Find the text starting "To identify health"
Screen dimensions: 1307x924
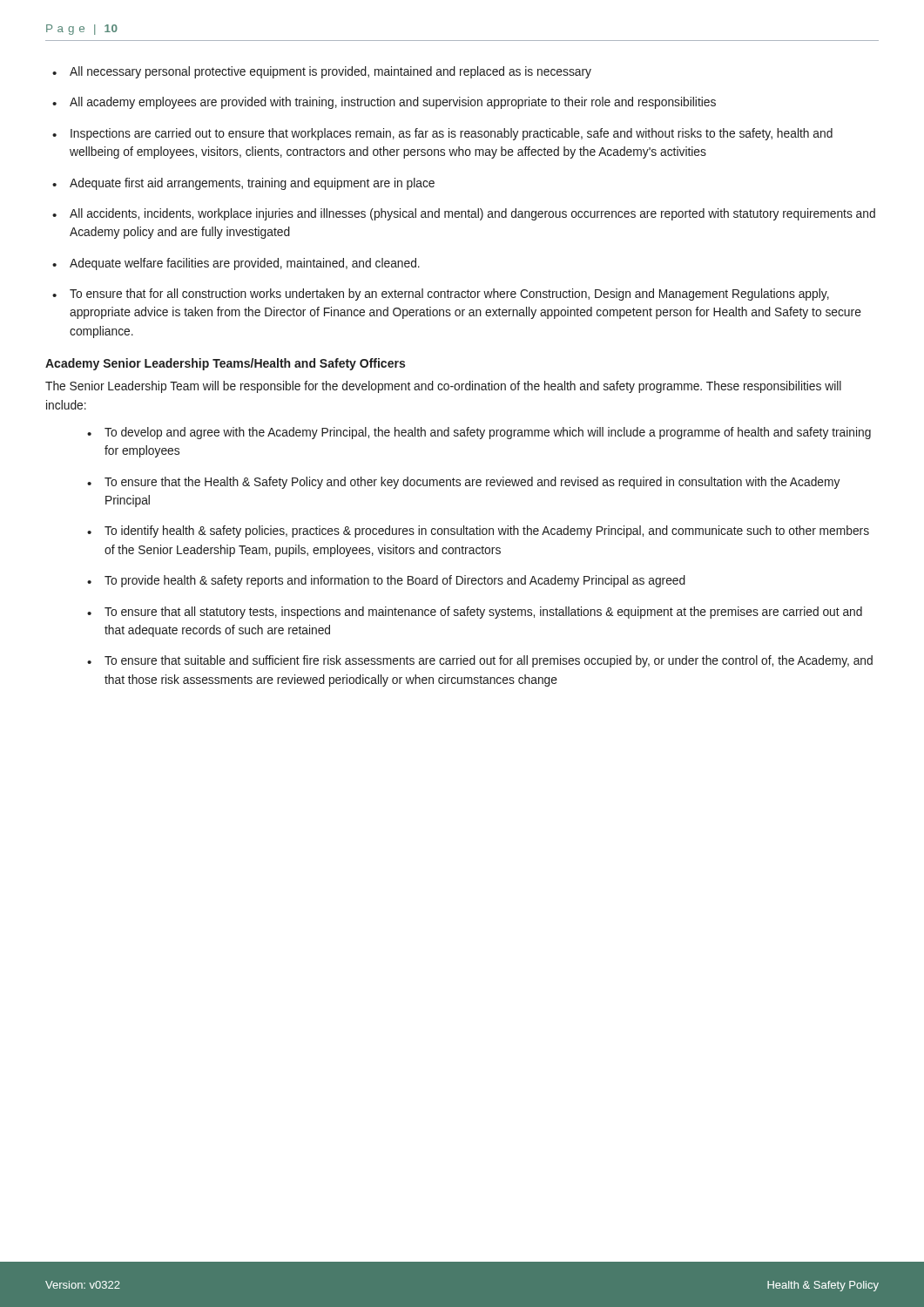[479, 541]
